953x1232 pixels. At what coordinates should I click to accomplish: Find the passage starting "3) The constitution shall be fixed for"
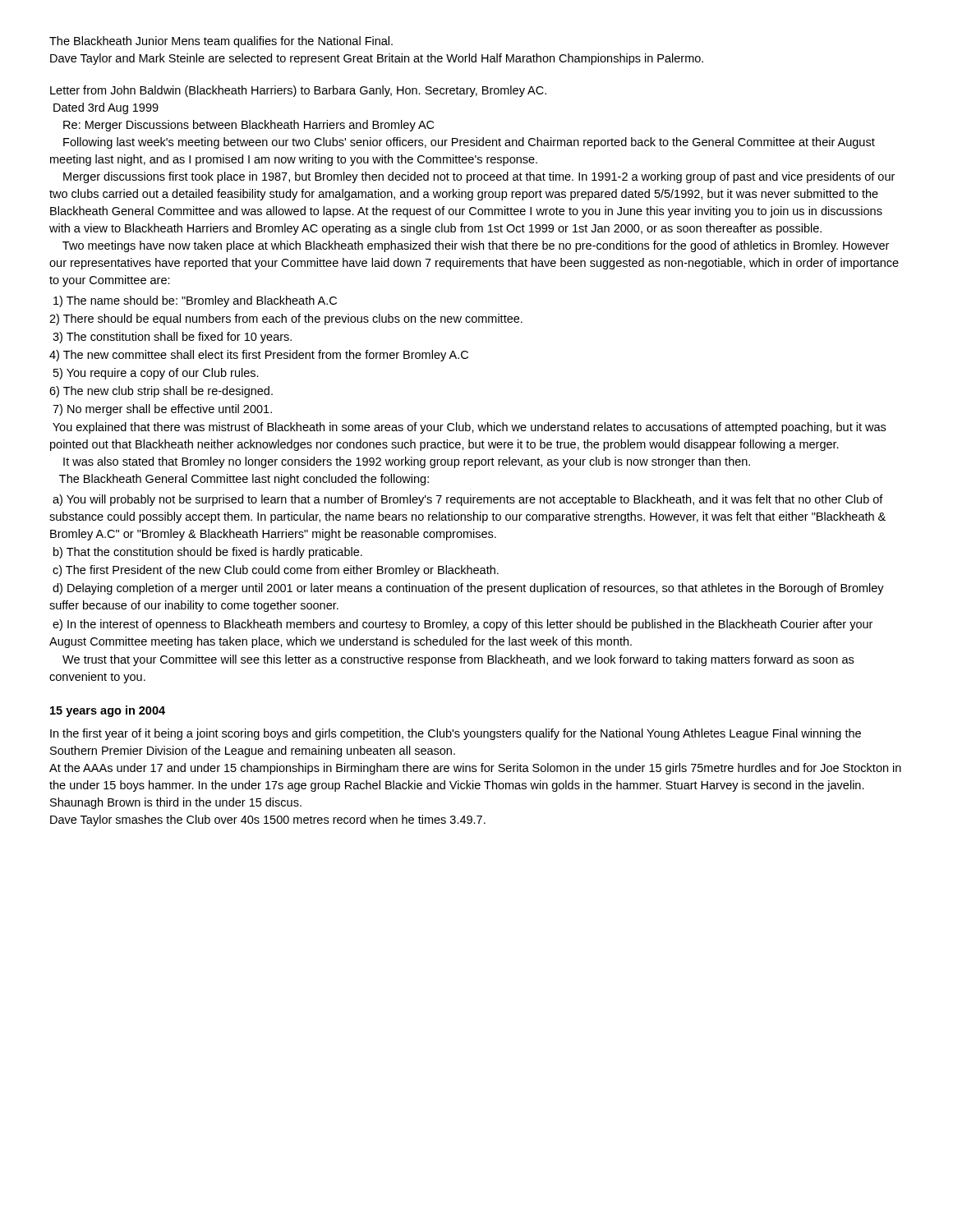(x=171, y=337)
